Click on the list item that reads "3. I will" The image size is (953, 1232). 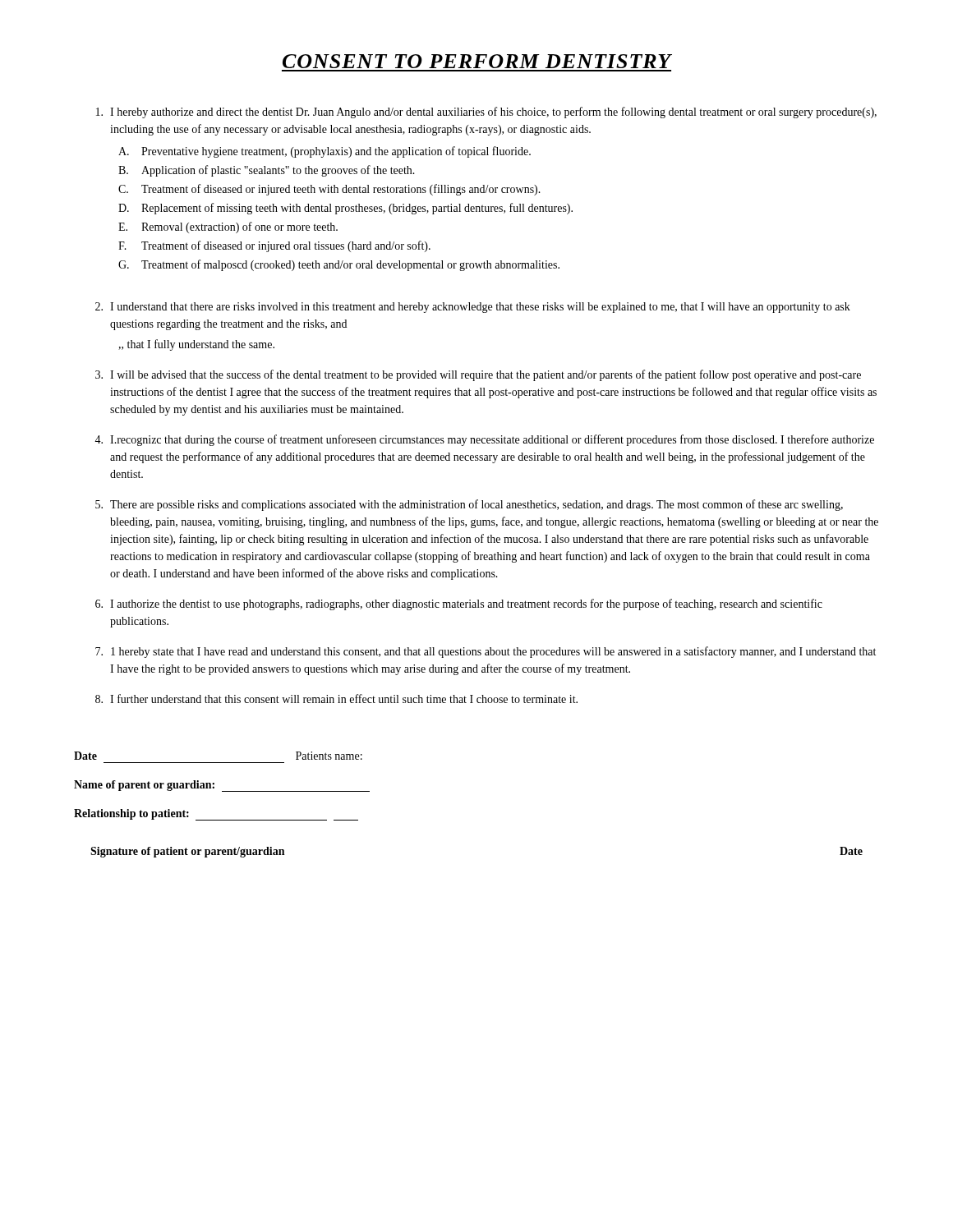click(476, 392)
